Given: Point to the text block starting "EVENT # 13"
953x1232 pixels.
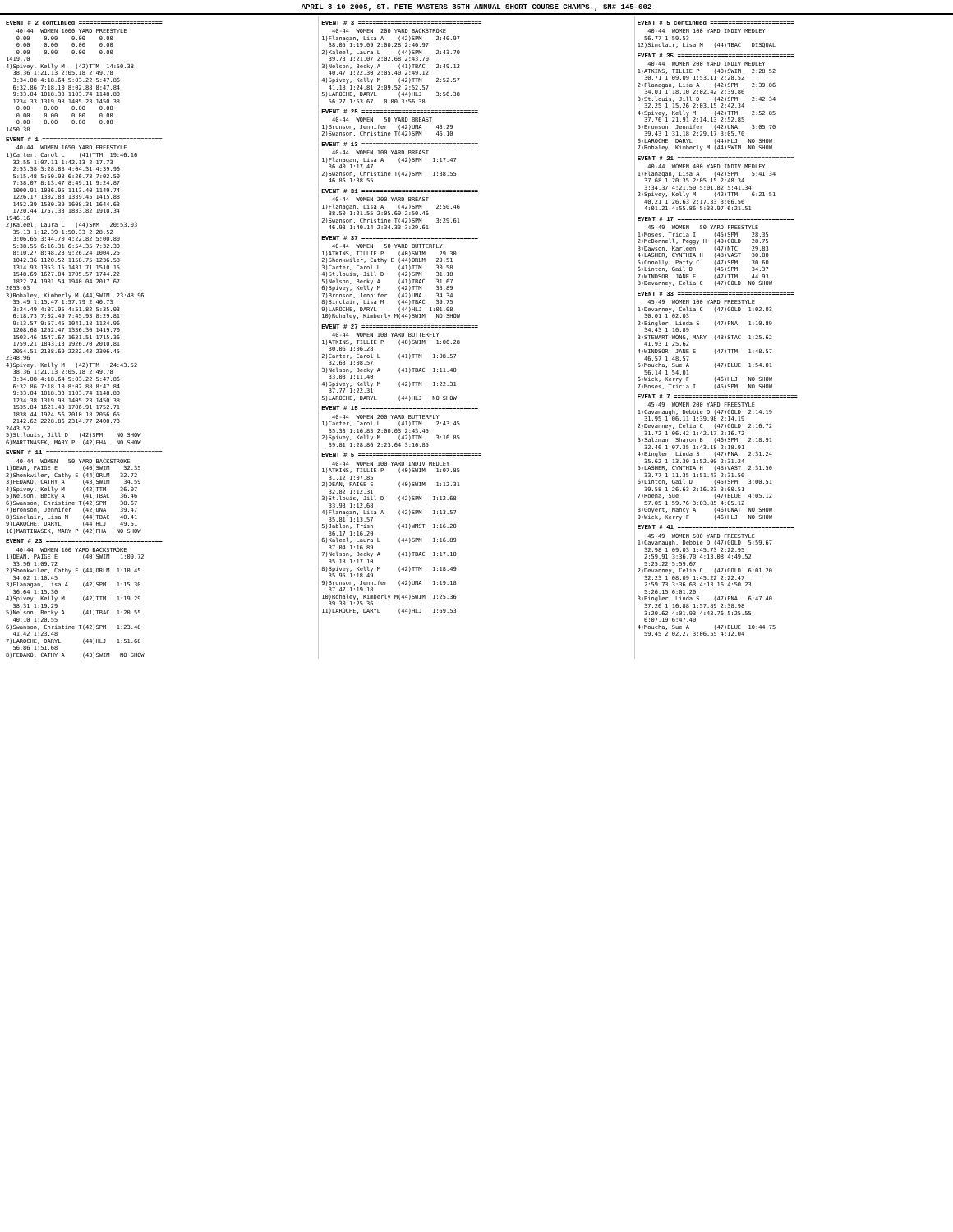Looking at the screenshot, I should pos(400,145).
